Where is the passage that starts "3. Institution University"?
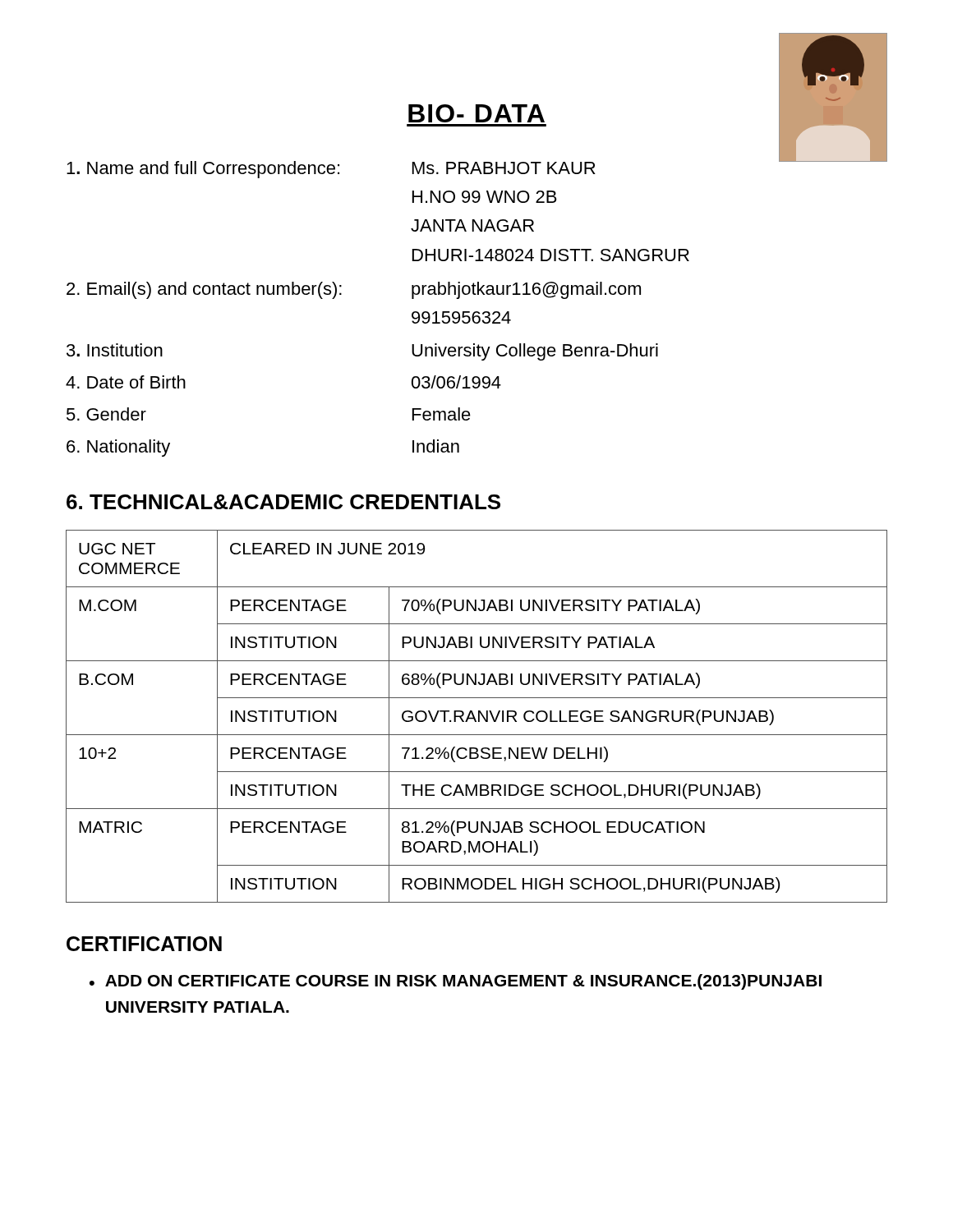Screen dimensions: 1232x953 (476, 350)
